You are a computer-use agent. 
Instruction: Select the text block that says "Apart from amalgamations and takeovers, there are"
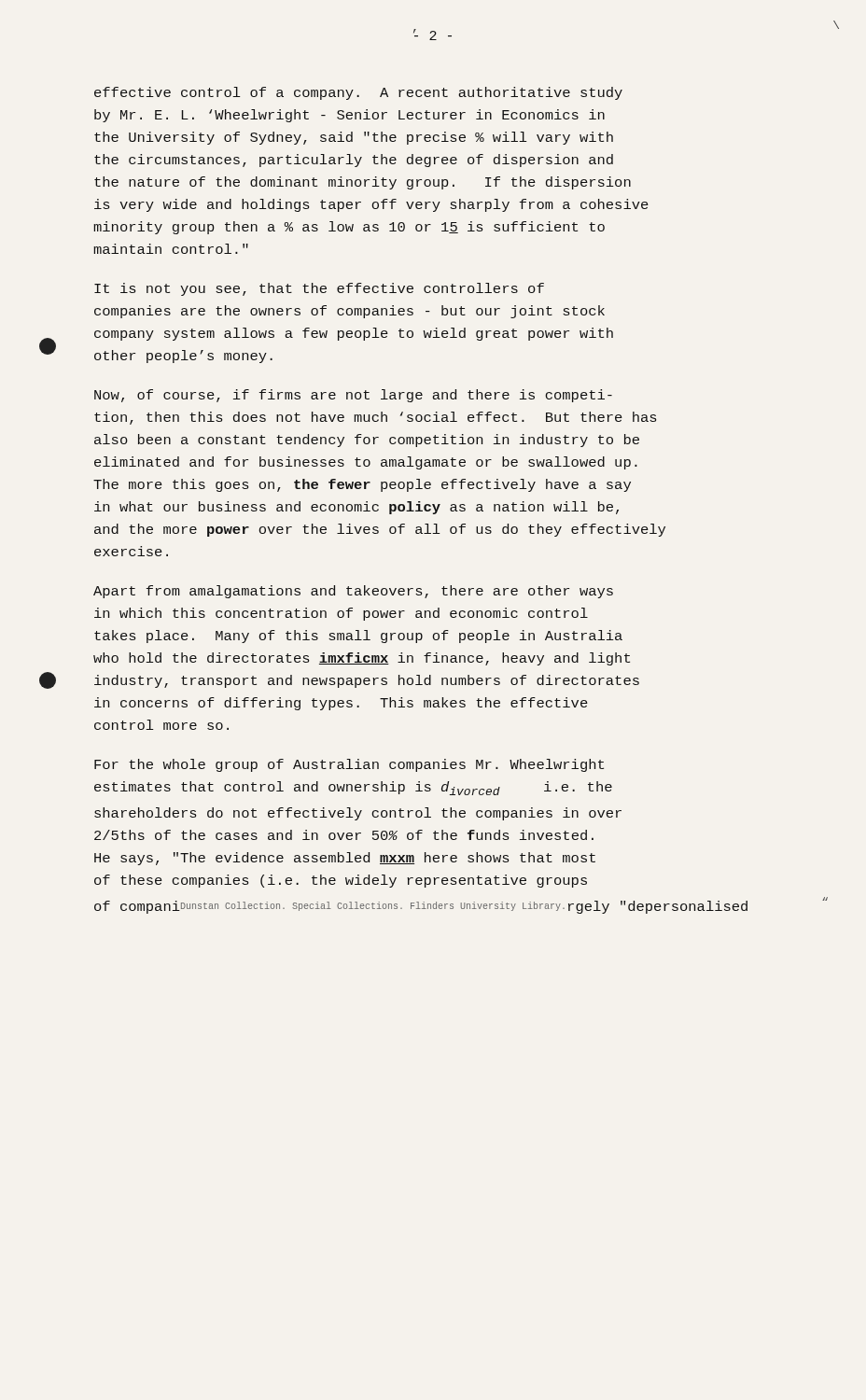pyautogui.click(x=452, y=659)
